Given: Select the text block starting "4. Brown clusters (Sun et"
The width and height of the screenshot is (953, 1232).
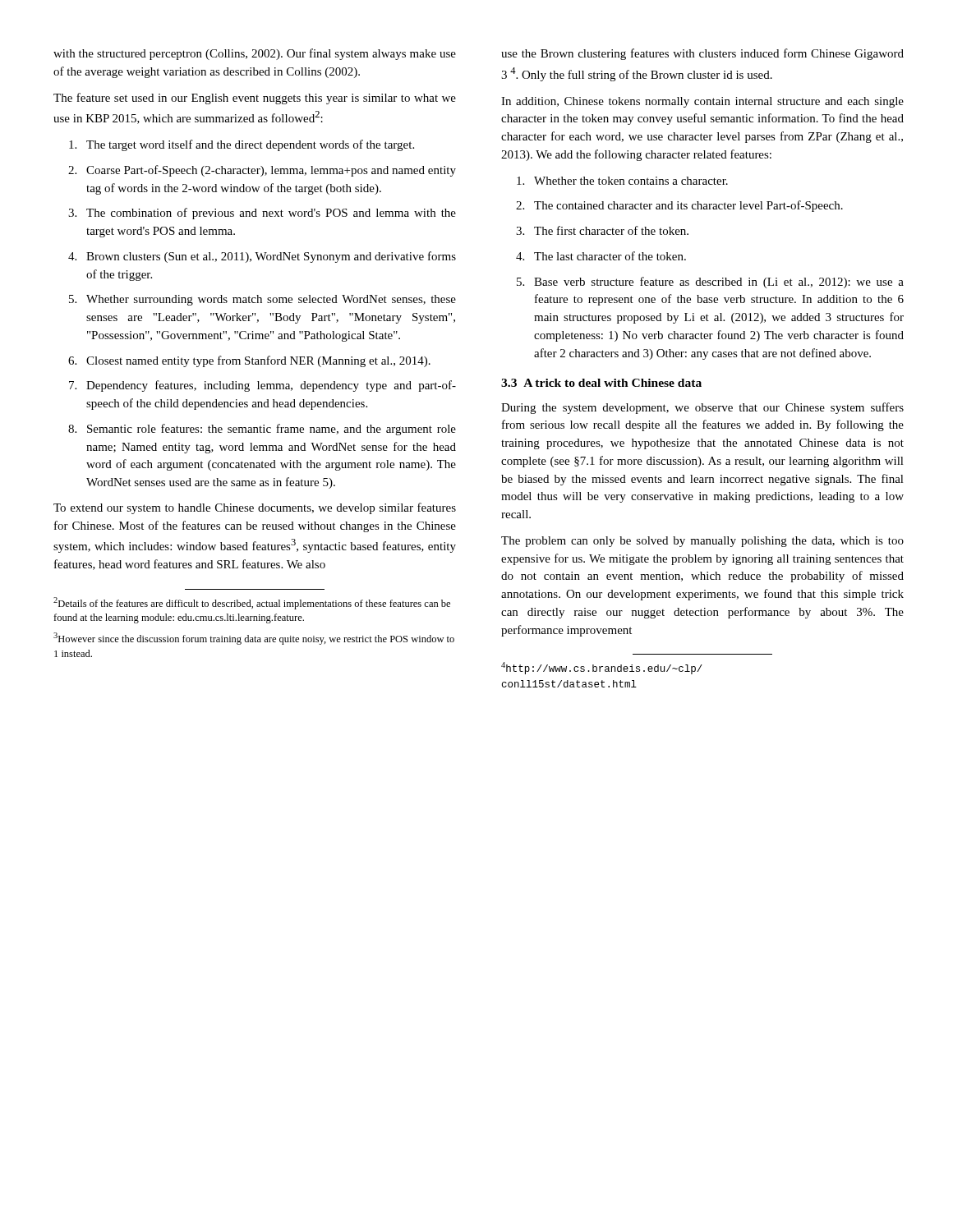Looking at the screenshot, I should [x=262, y=266].
